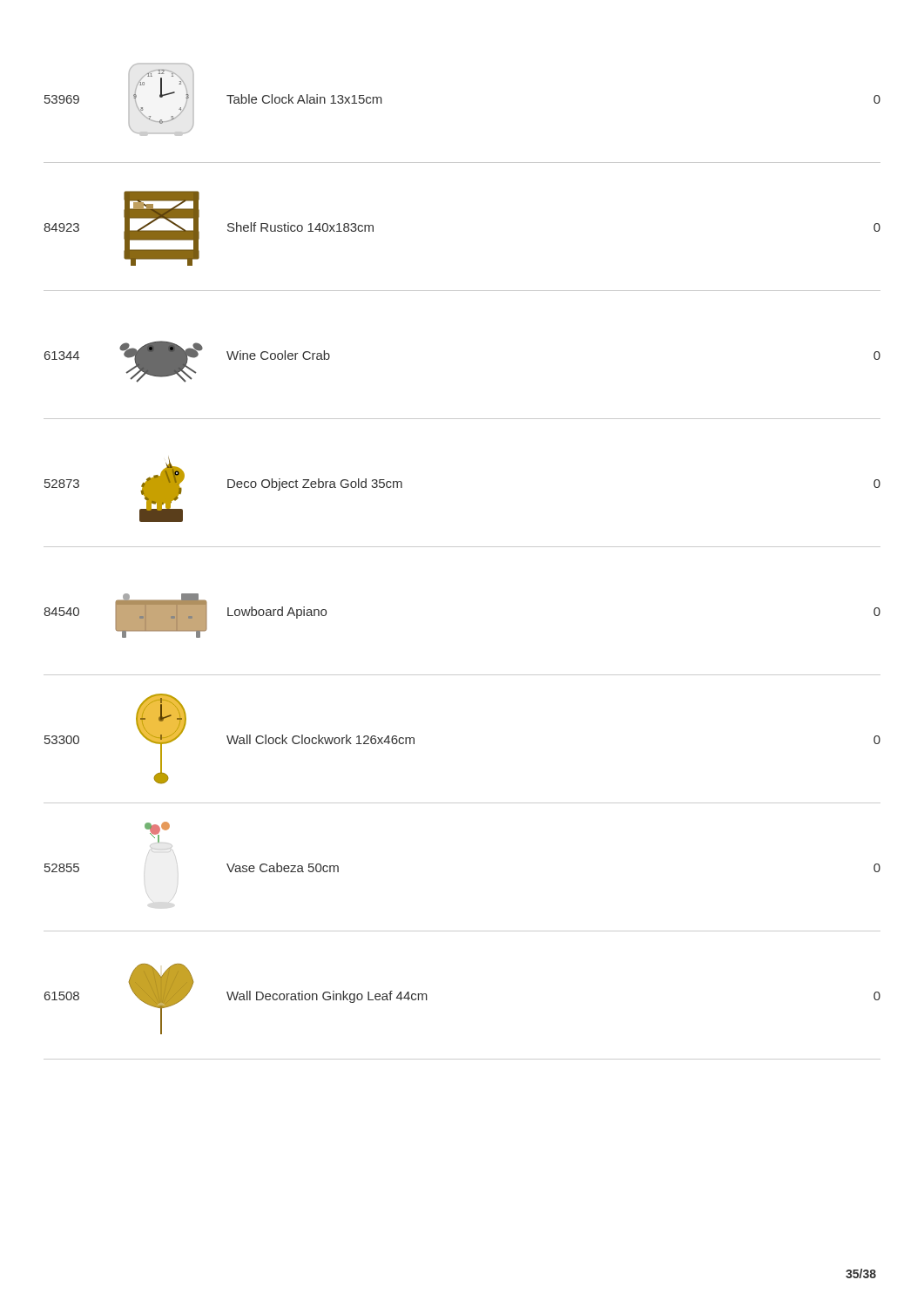Point to the block starting "53300 Wall Clock Clockwork"
Image resolution: width=924 pixels, height=1307 pixels.
[462, 739]
